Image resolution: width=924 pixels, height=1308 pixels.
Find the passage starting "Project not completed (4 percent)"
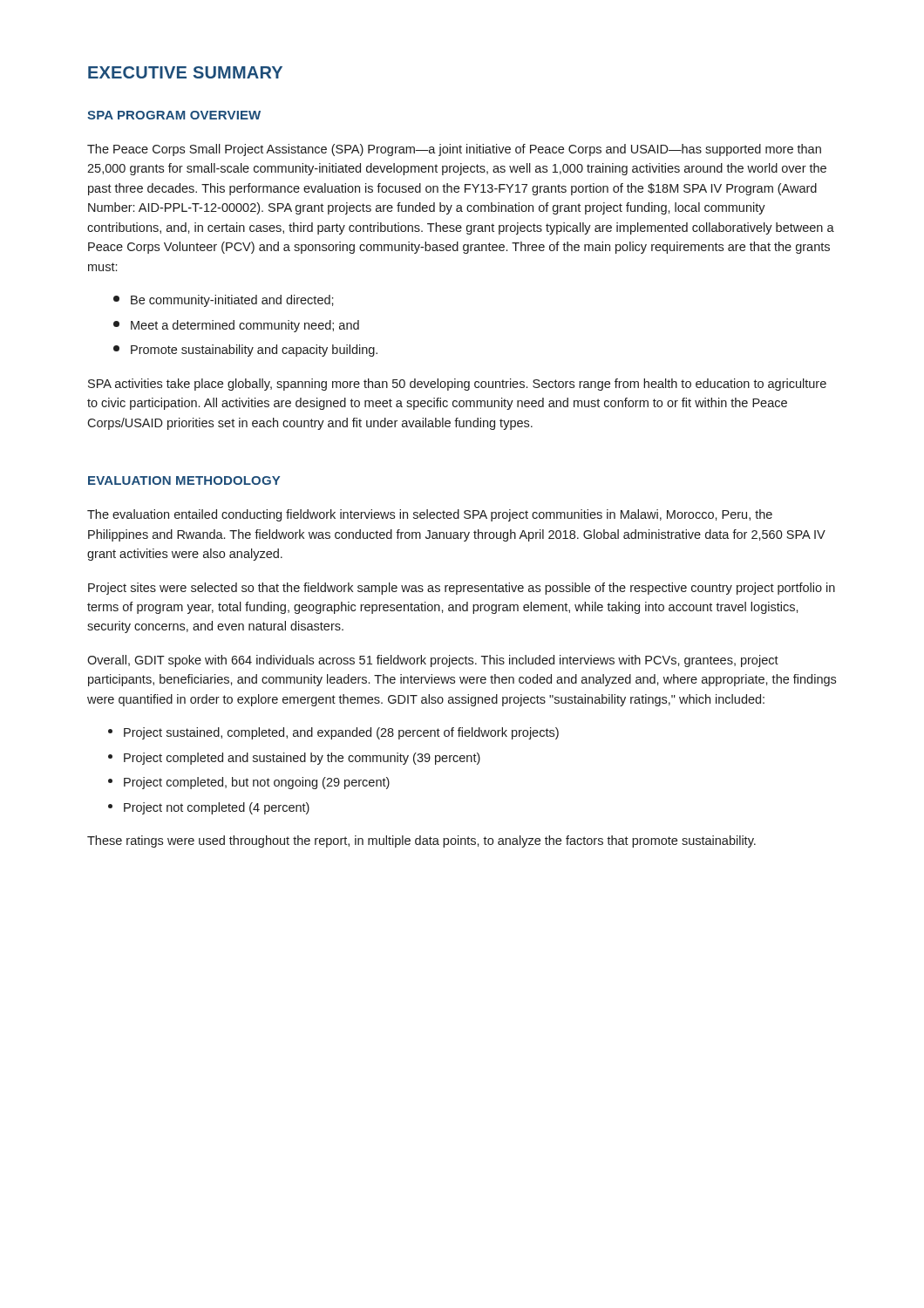(209, 807)
